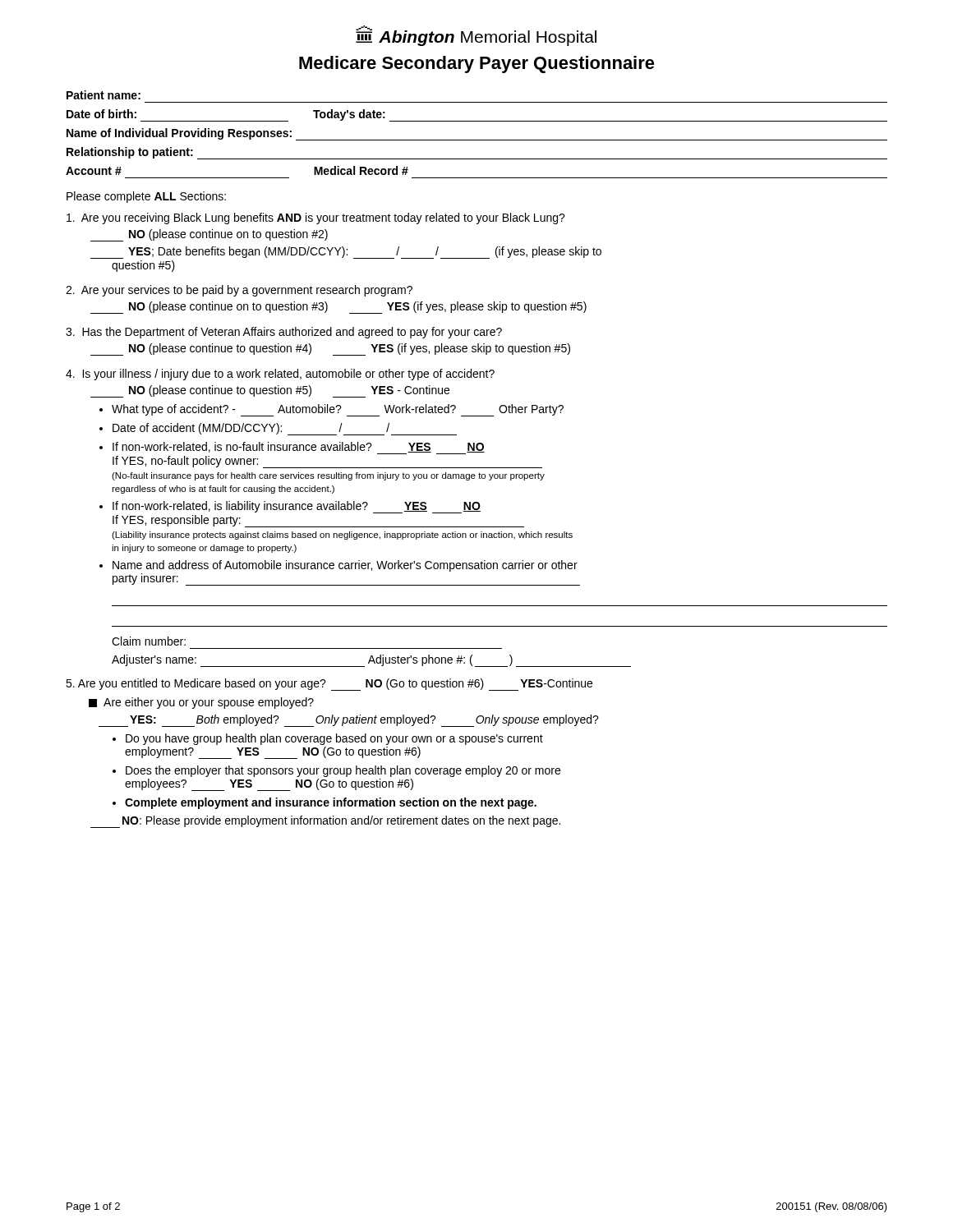Locate the list item with the text "2. Are your services to be"
The height and width of the screenshot is (1232, 953).
(x=476, y=299)
